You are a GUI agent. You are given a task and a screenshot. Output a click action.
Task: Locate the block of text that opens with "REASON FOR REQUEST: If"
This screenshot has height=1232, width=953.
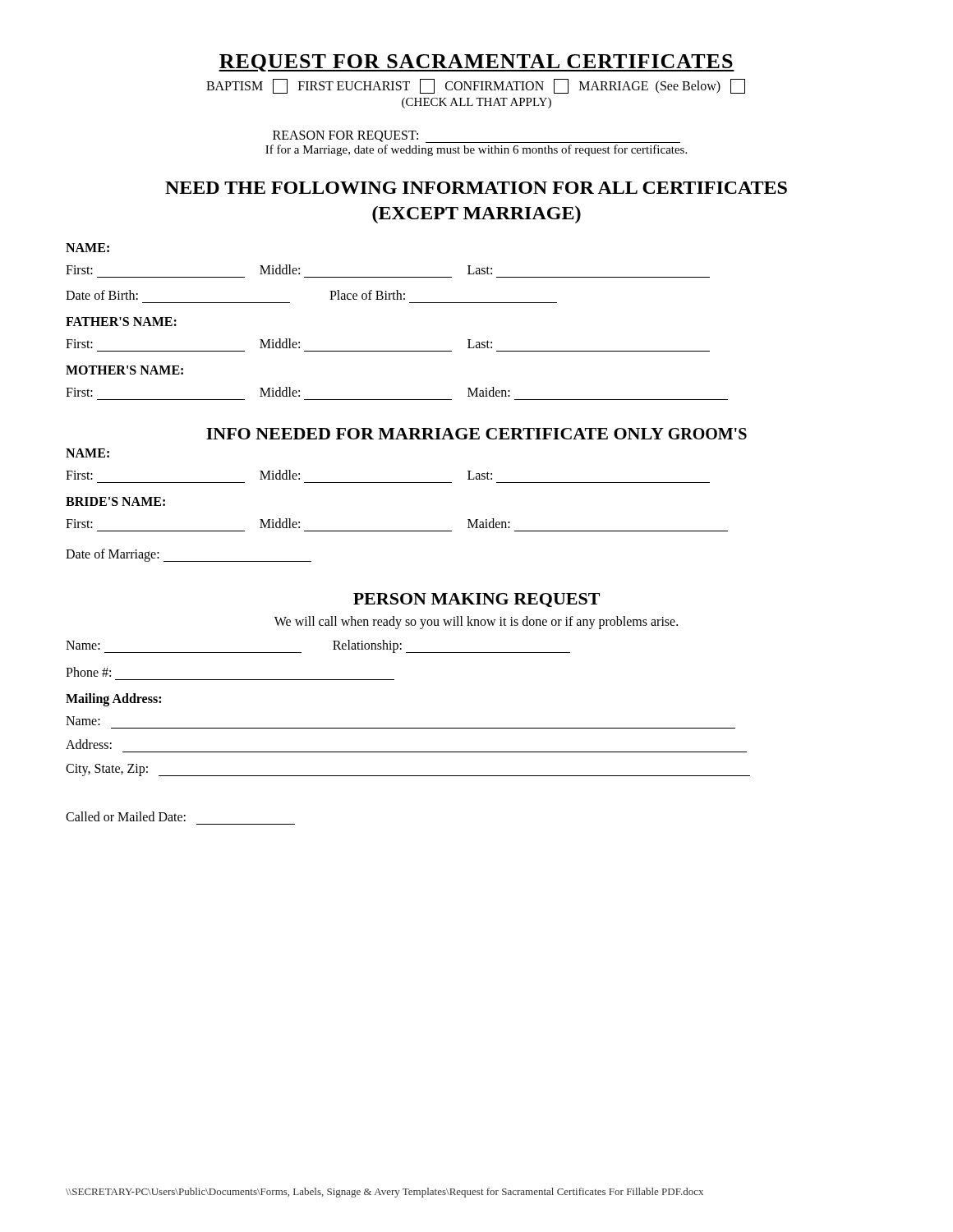(476, 142)
